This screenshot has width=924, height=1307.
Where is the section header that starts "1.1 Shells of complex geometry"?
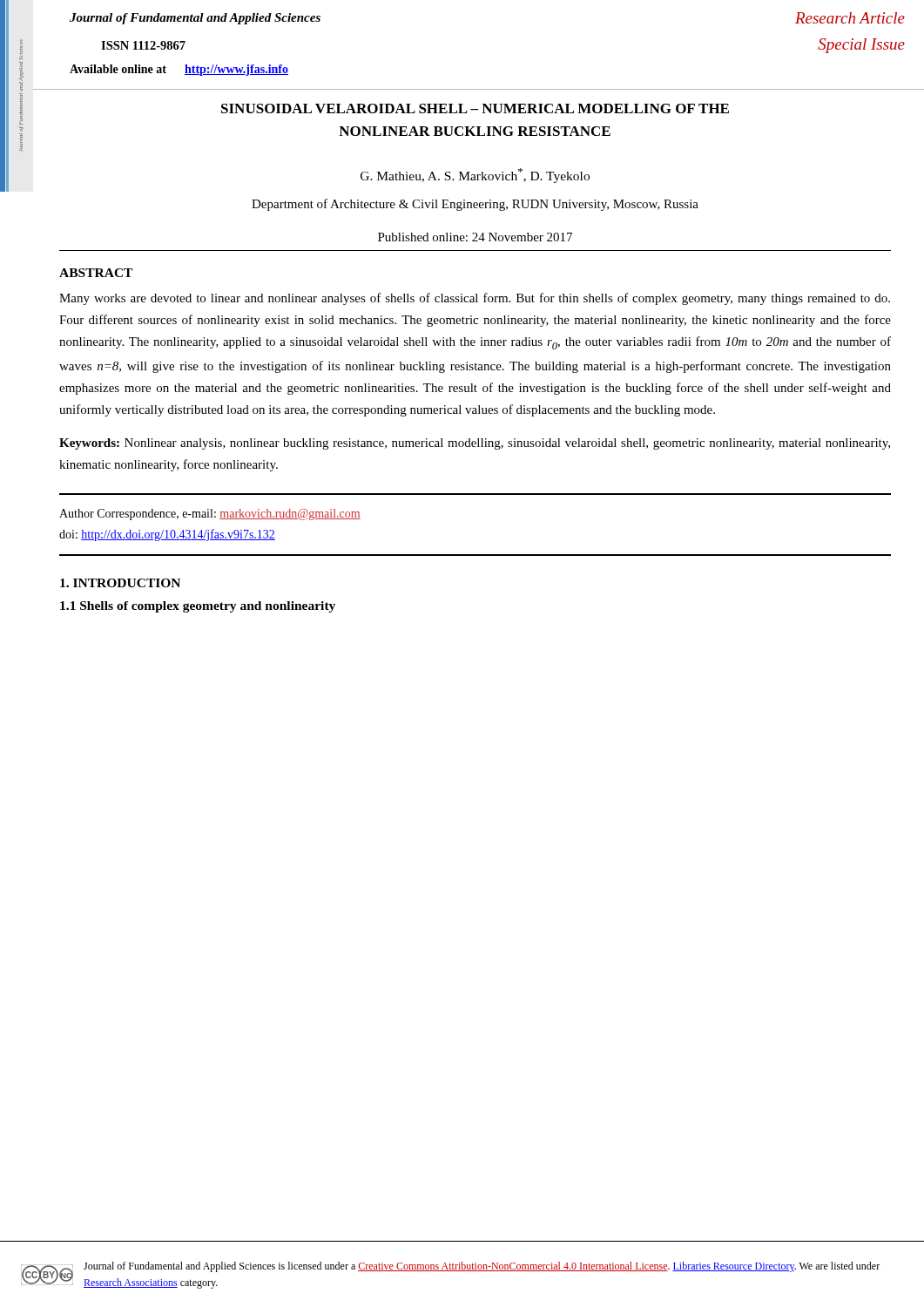coord(197,605)
